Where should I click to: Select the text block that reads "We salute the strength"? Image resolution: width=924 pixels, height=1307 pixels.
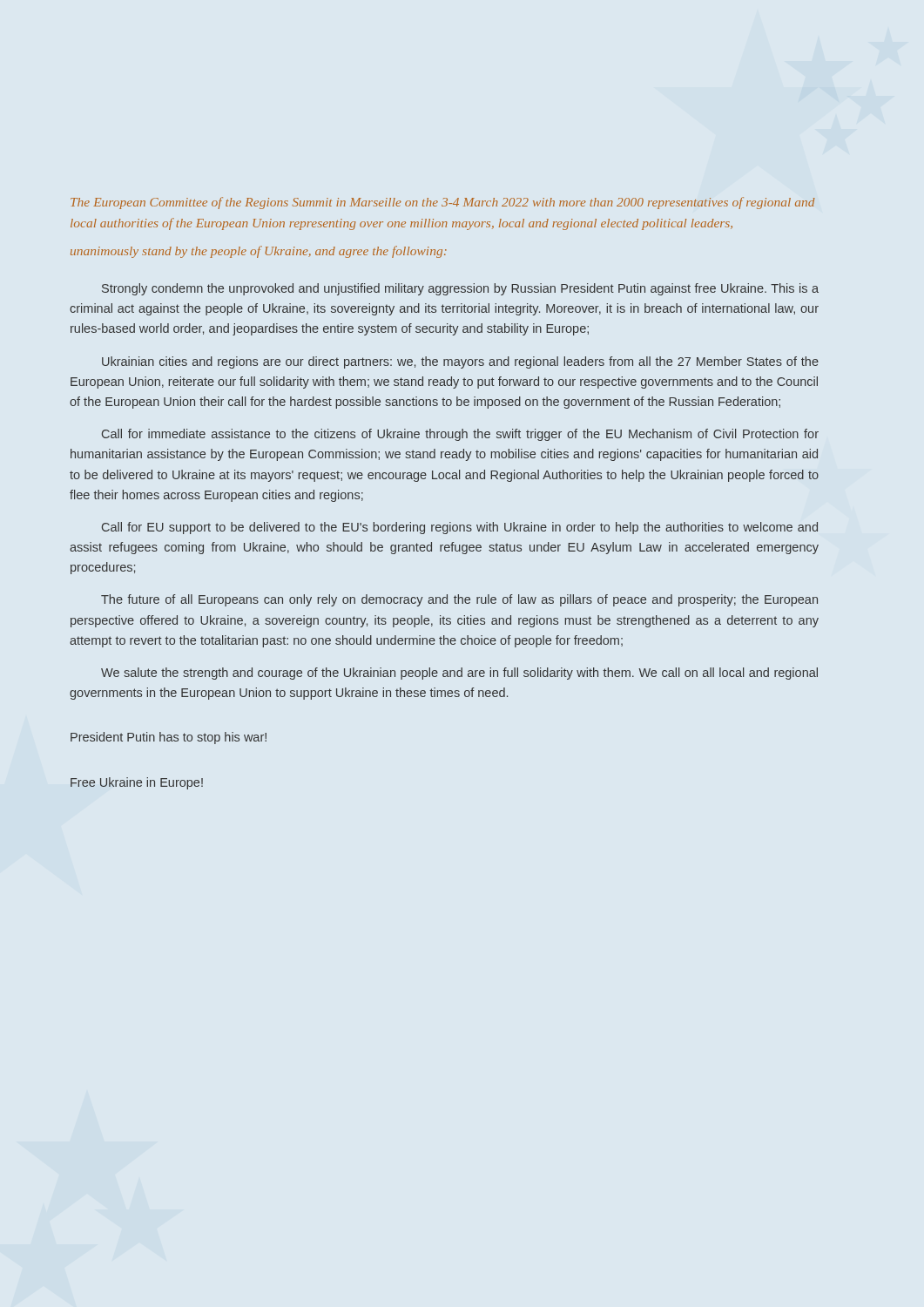(444, 683)
